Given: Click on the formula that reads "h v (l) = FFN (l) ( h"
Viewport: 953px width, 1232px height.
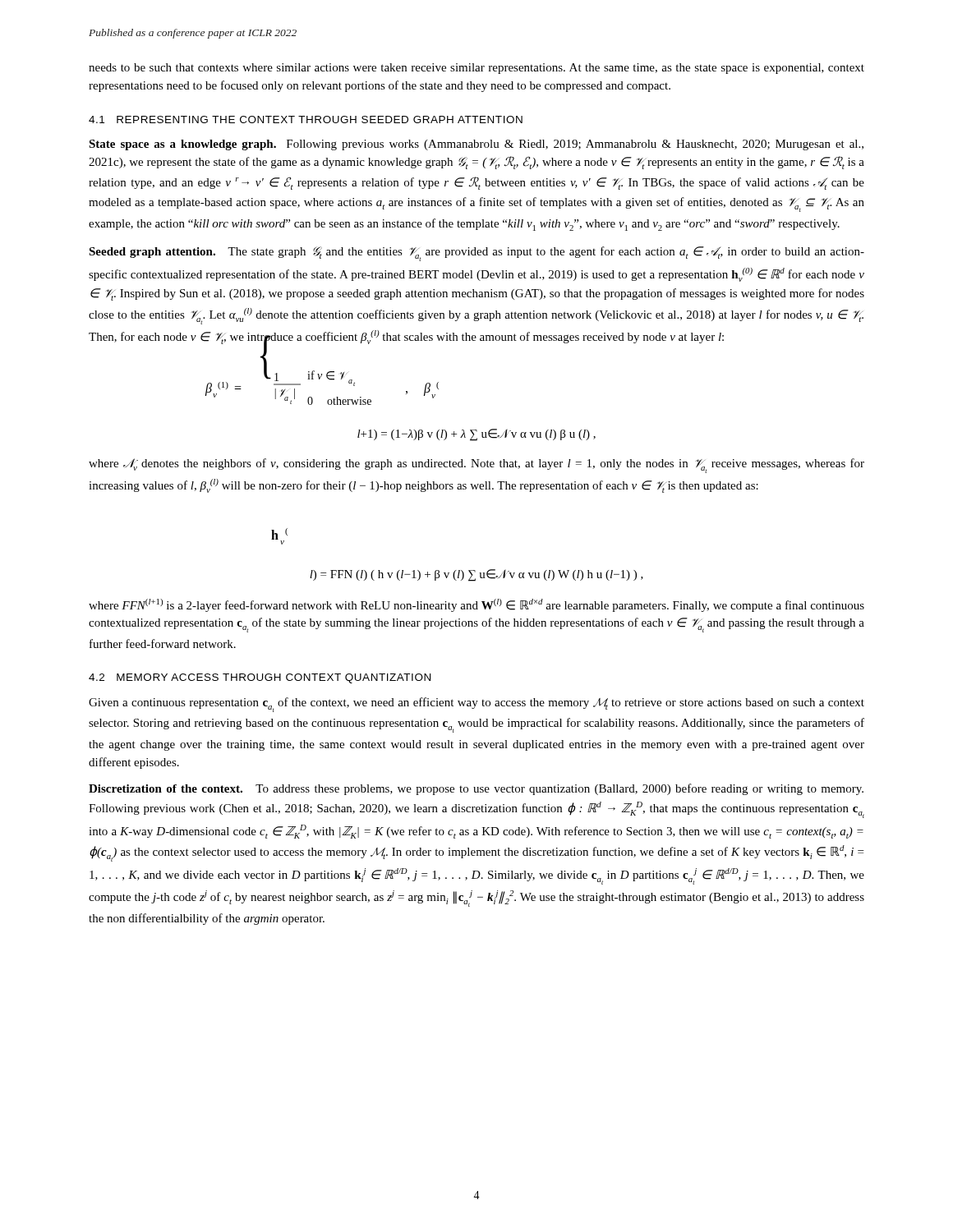Looking at the screenshot, I should [279, 536].
